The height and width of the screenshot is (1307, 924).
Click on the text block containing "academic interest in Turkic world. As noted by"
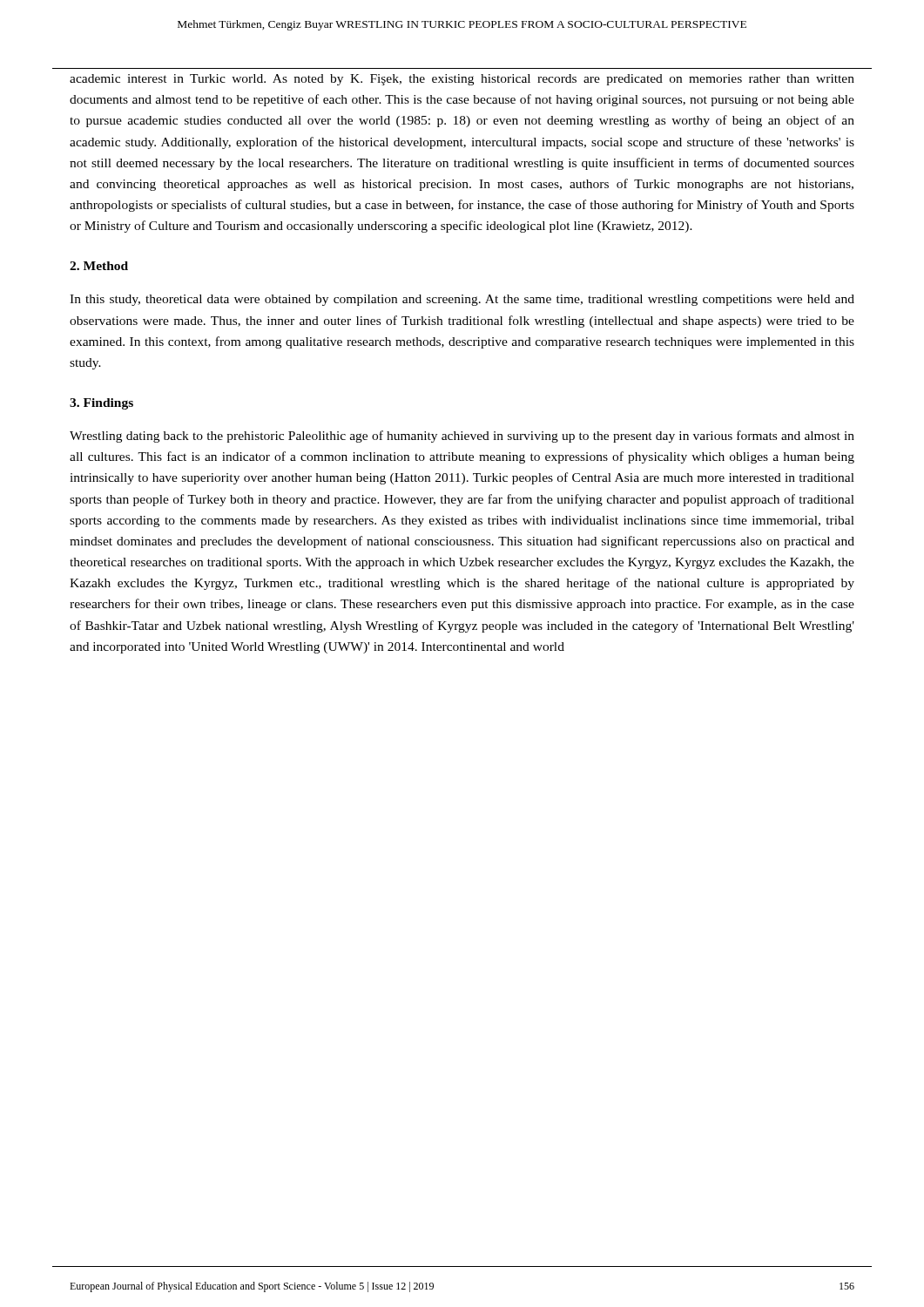pyautogui.click(x=462, y=152)
